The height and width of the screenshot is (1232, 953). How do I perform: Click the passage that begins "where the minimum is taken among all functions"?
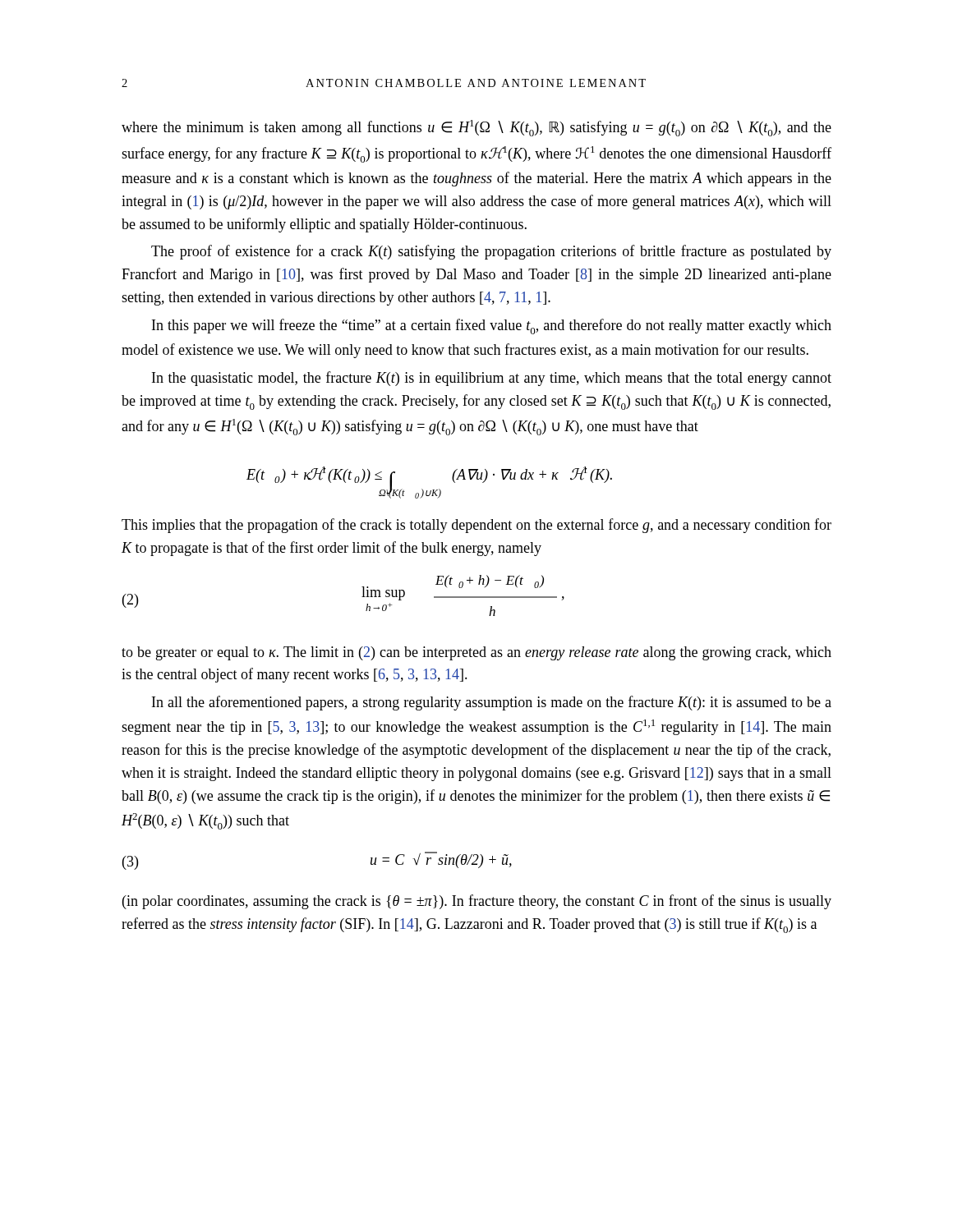tap(476, 176)
